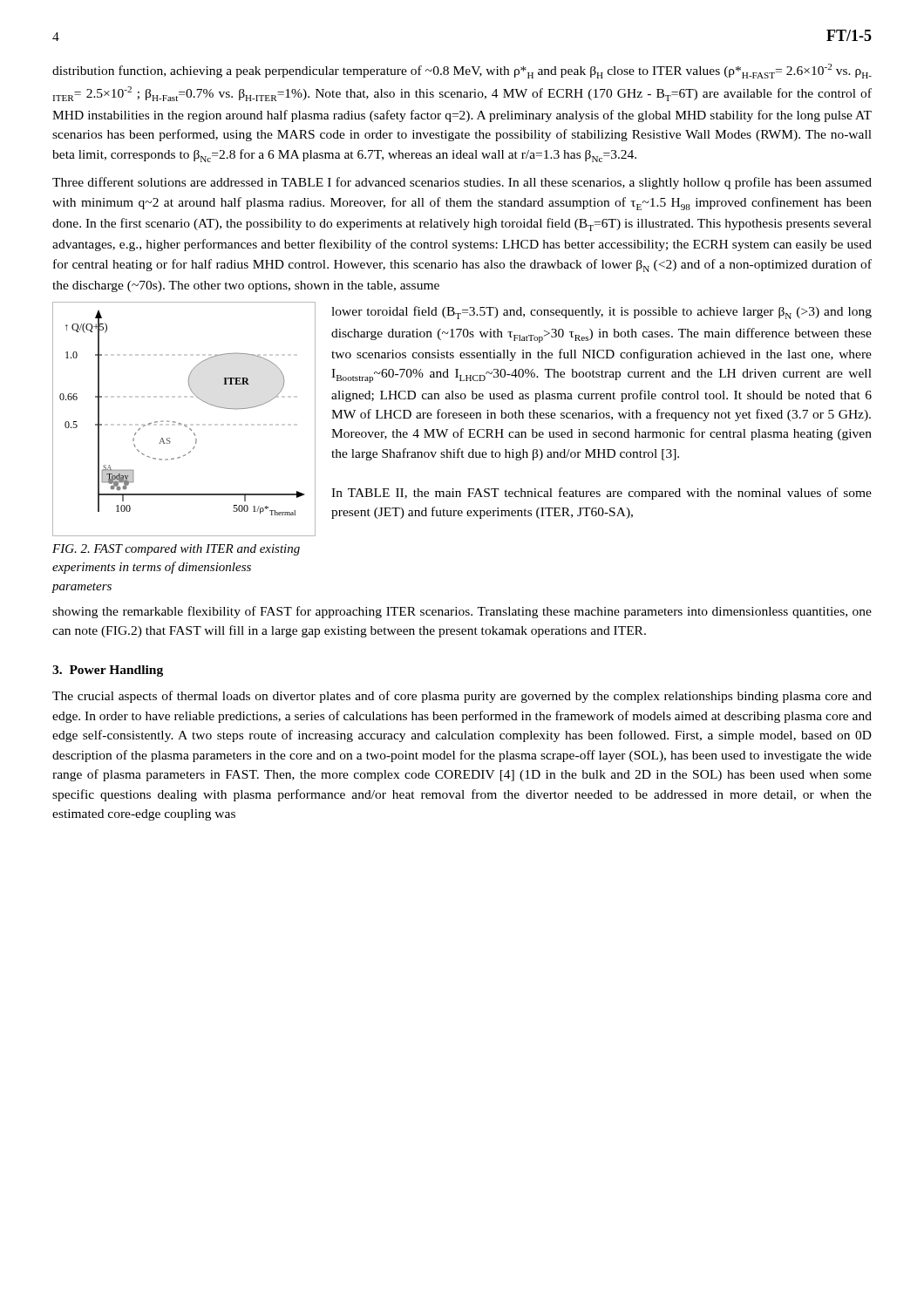Find the passage starting "The crucial aspects of"
This screenshot has width=924, height=1308.
(x=462, y=755)
